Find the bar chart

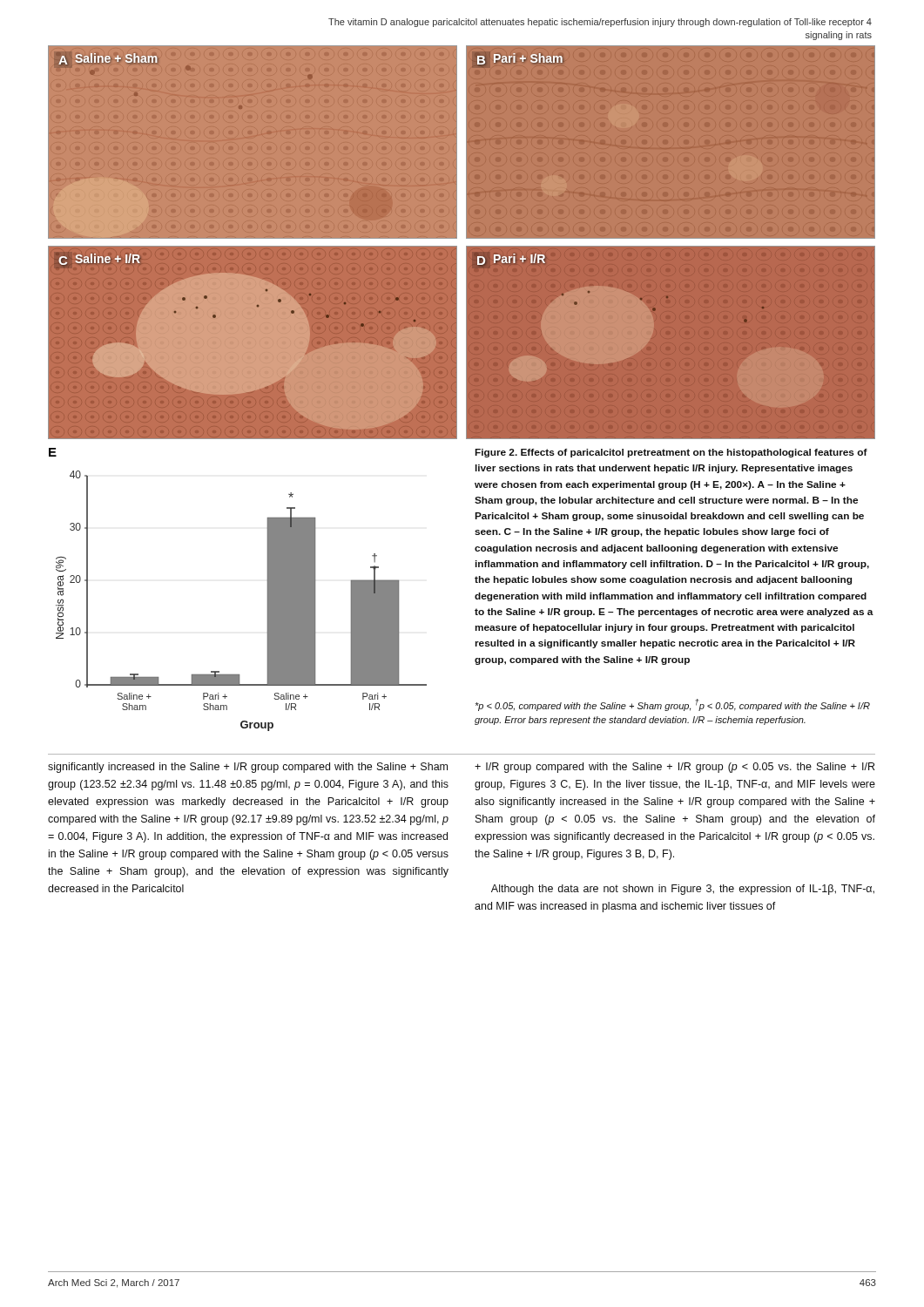[253, 599]
